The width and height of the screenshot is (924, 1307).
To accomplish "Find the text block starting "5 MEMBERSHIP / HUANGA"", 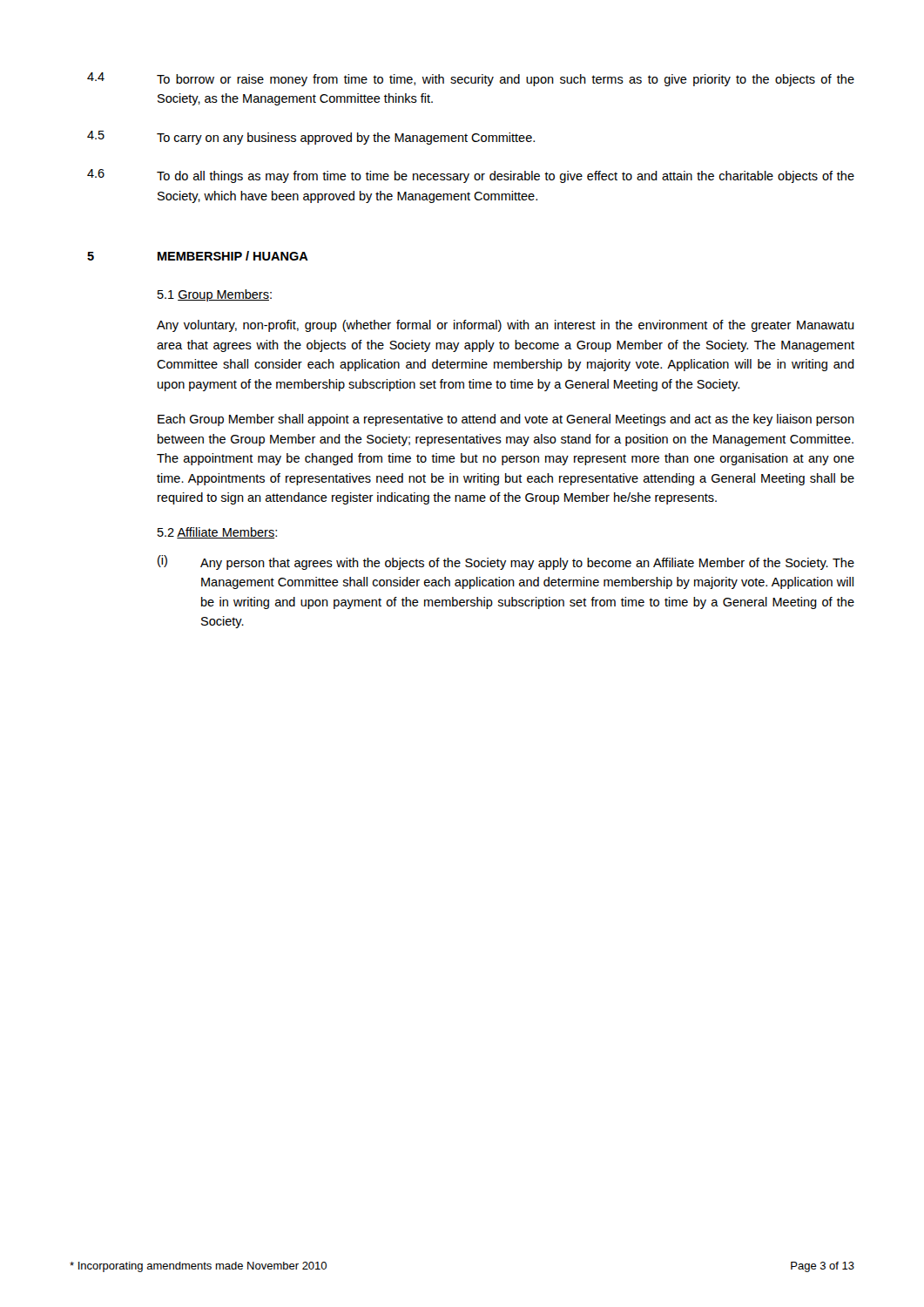I will click(198, 256).
